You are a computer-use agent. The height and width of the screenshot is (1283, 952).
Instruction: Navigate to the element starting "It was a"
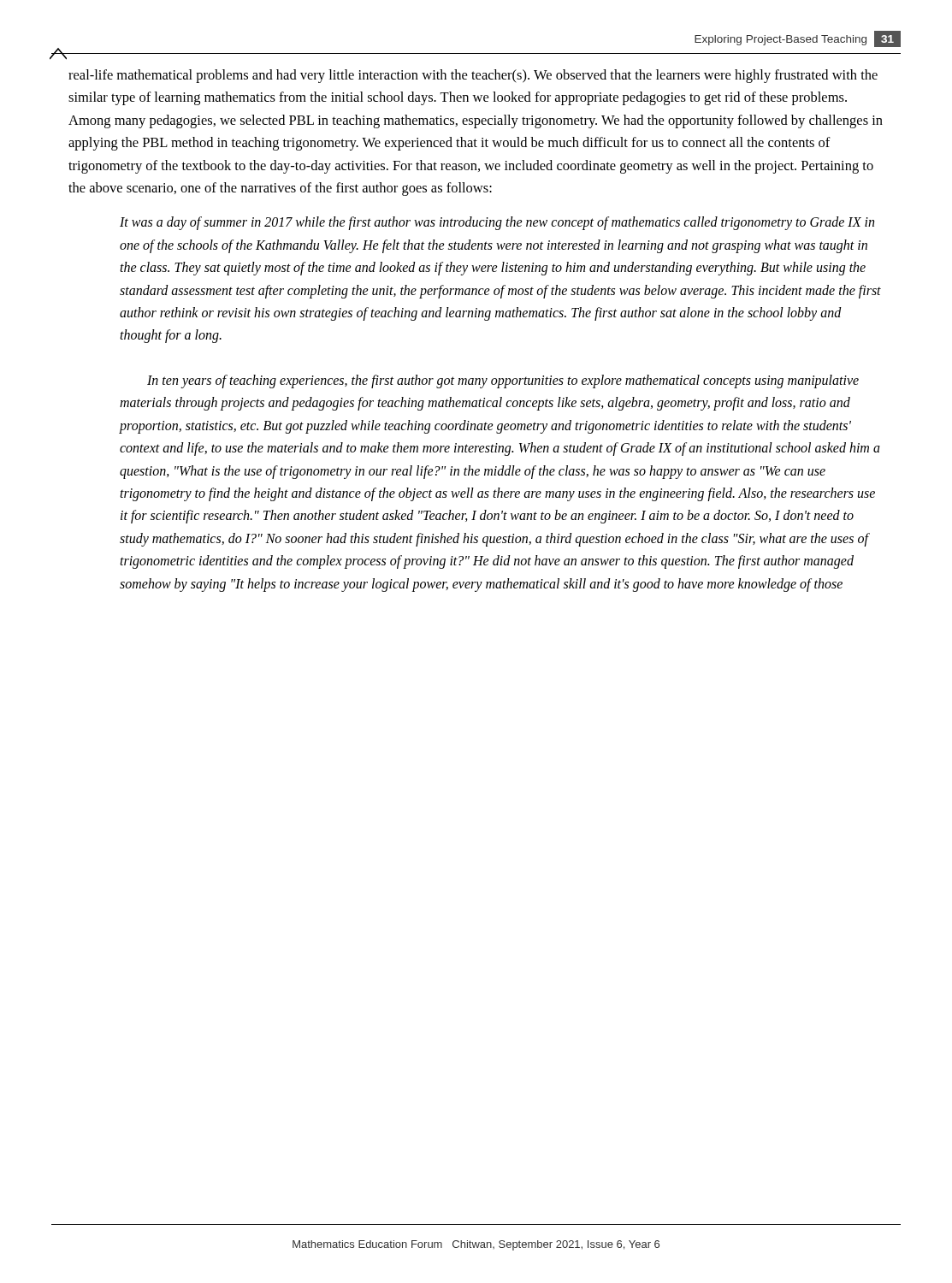point(500,403)
